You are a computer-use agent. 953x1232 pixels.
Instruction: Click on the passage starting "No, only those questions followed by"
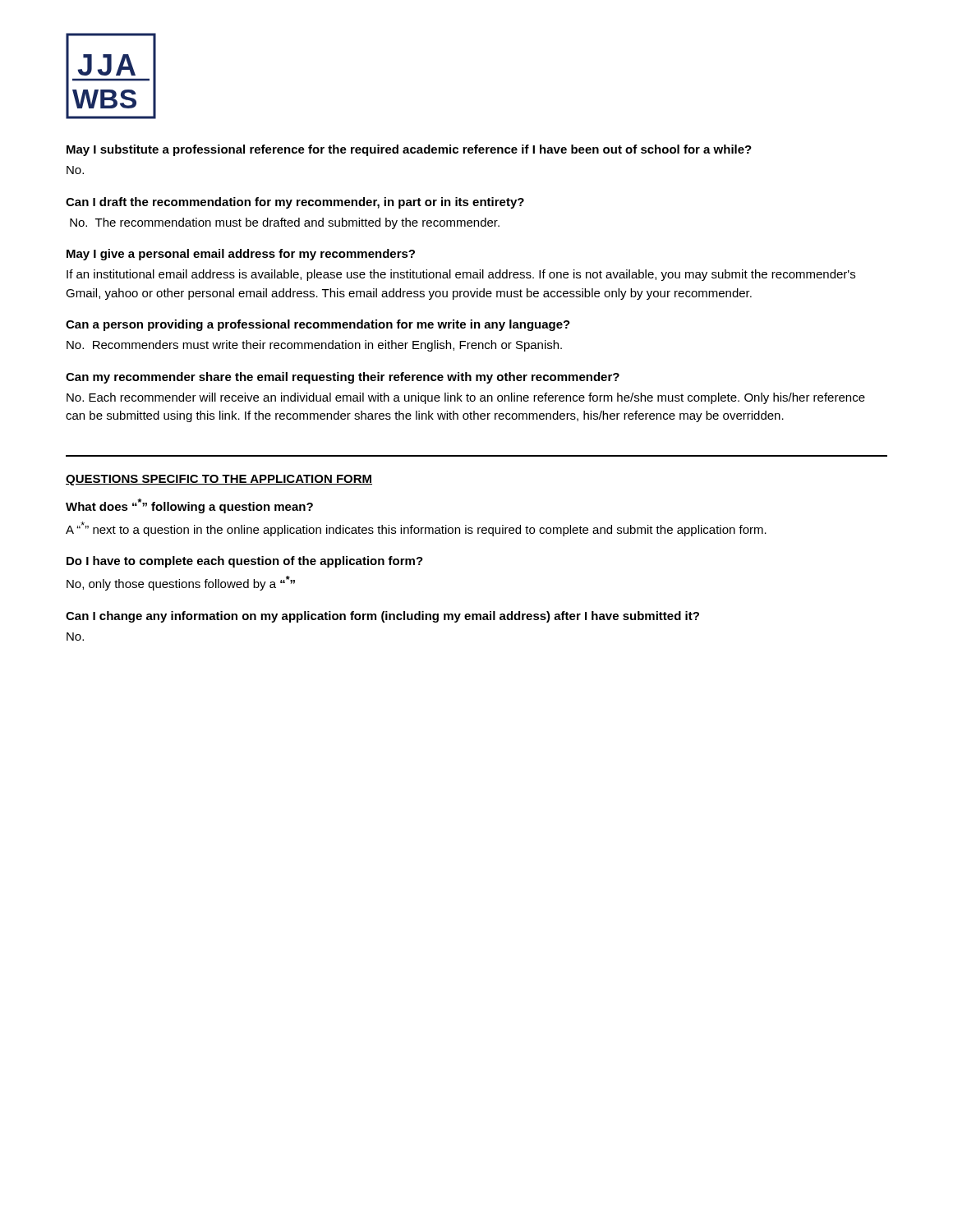pyautogui.click(x=181, y=582)
